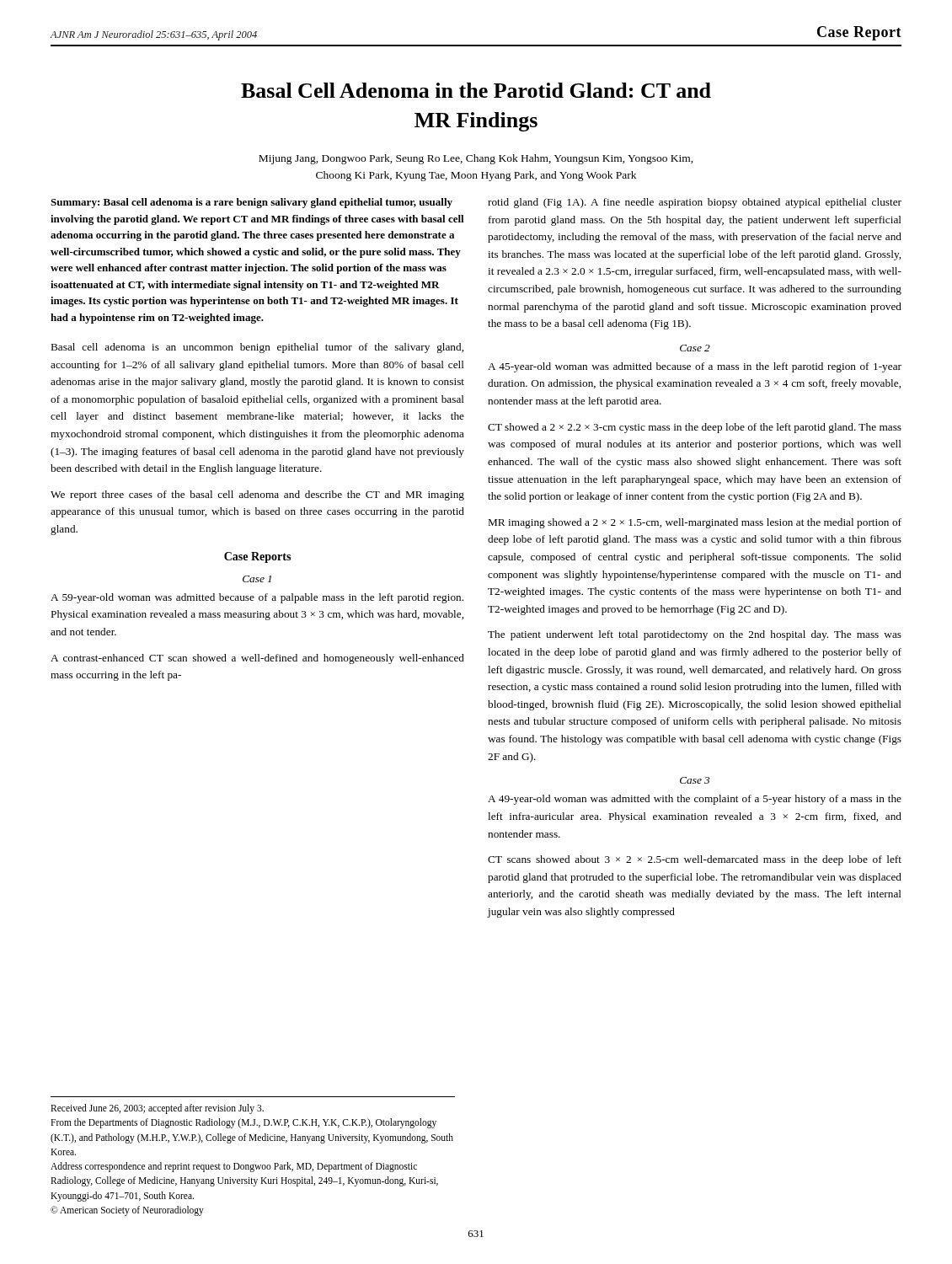This screenshot has height=1264, width=952.
Task: Navigate to the text starting "A 49-year-old woman was admitted with the"
Action: [695, 816]
